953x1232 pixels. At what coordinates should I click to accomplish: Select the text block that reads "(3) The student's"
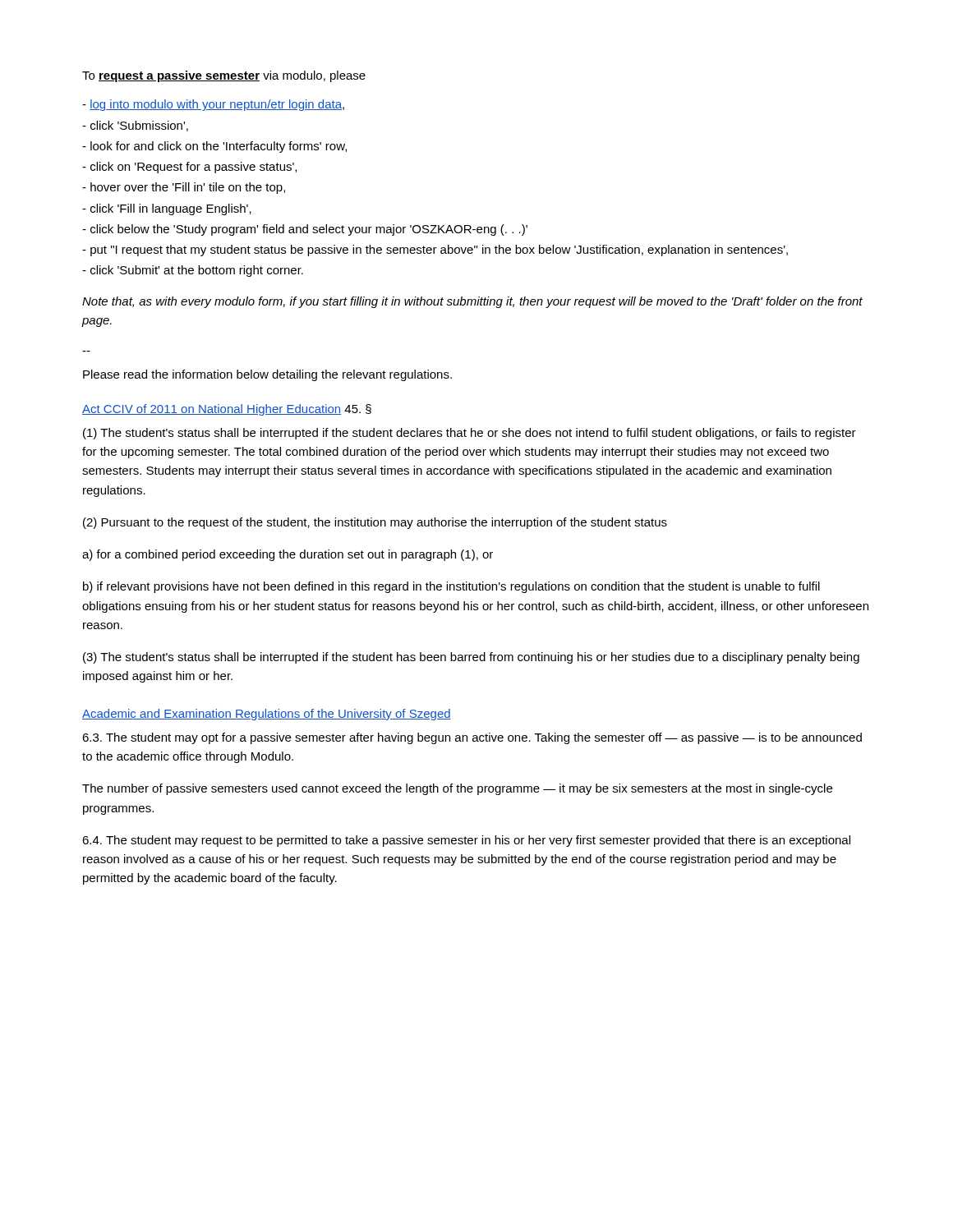point(471,666)
